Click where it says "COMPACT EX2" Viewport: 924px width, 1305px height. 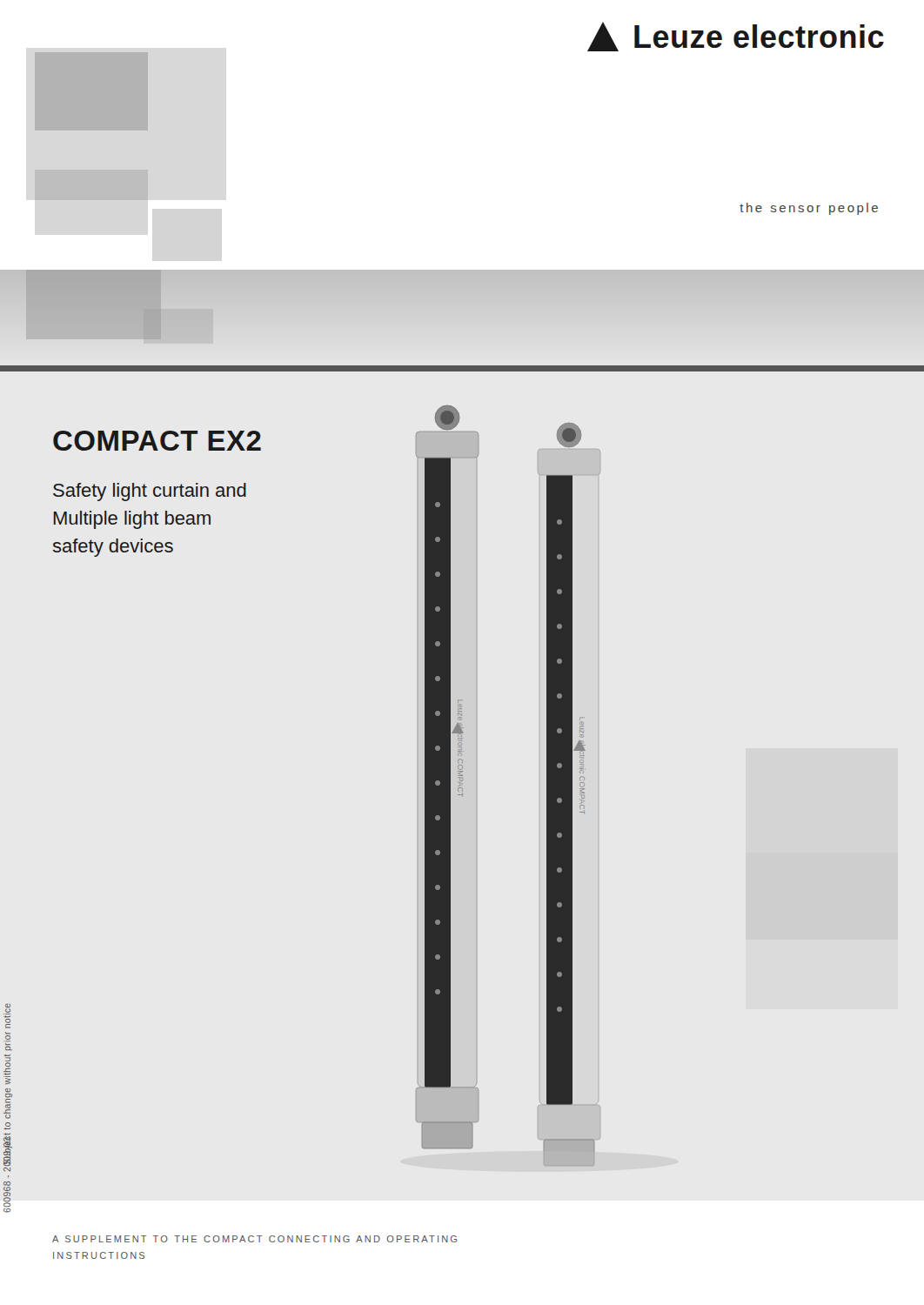click(157, 441)
